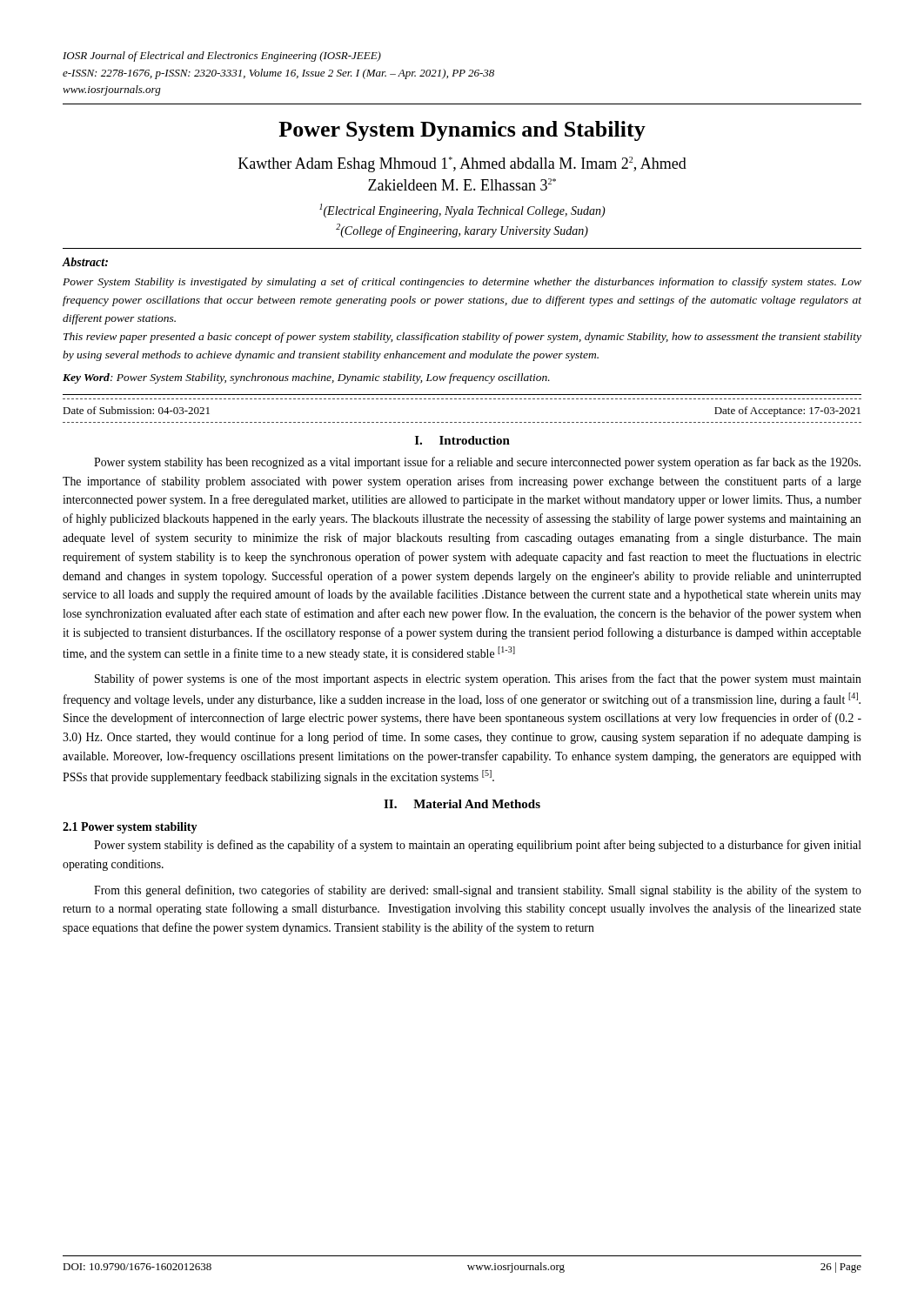Locate the passage starting "1 Power system stability"
Screen dimensions: 1305x924
(x=130, y=827)
